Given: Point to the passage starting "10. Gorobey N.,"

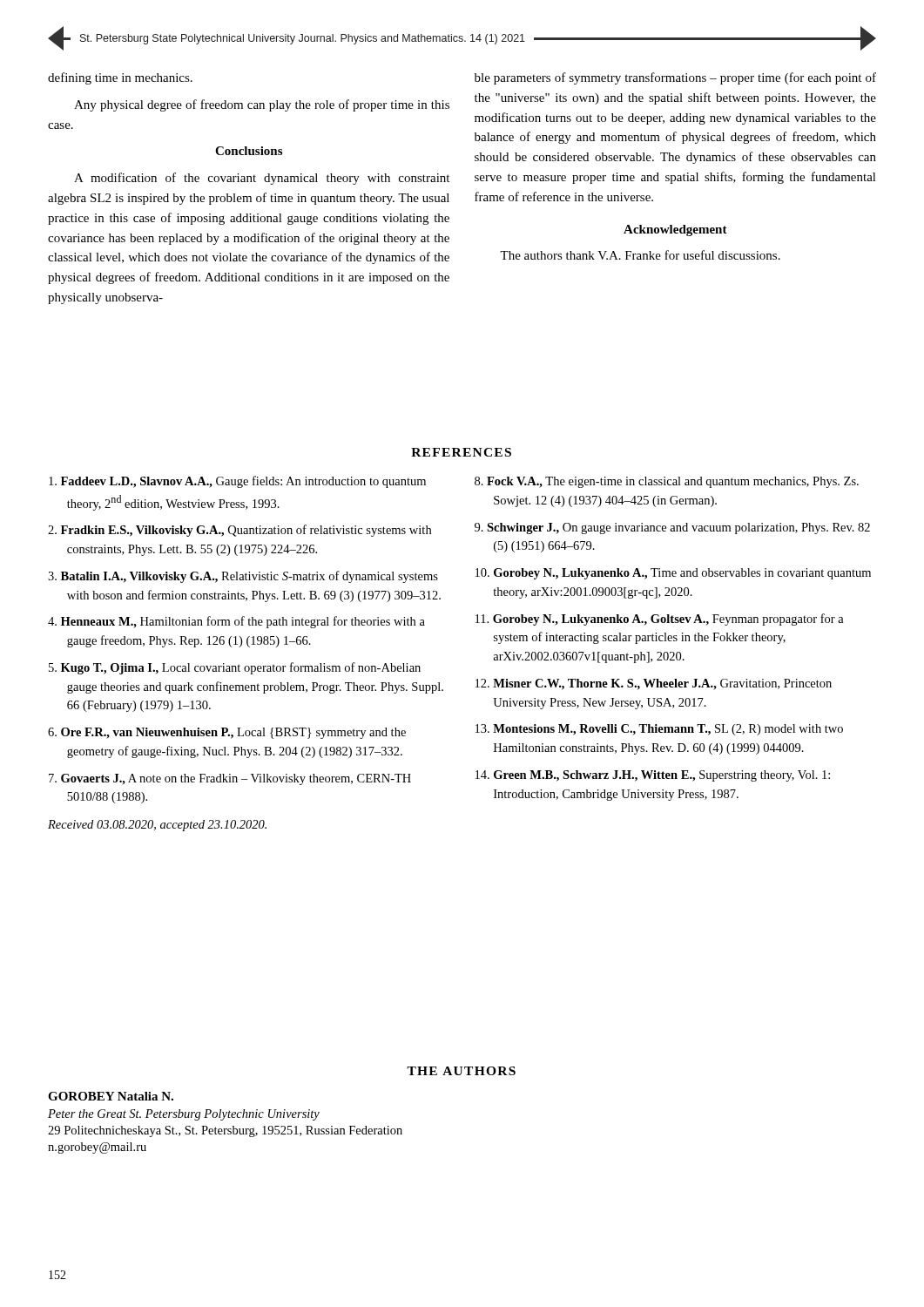Looking at the screenshot, I should [x=673, y=582].
